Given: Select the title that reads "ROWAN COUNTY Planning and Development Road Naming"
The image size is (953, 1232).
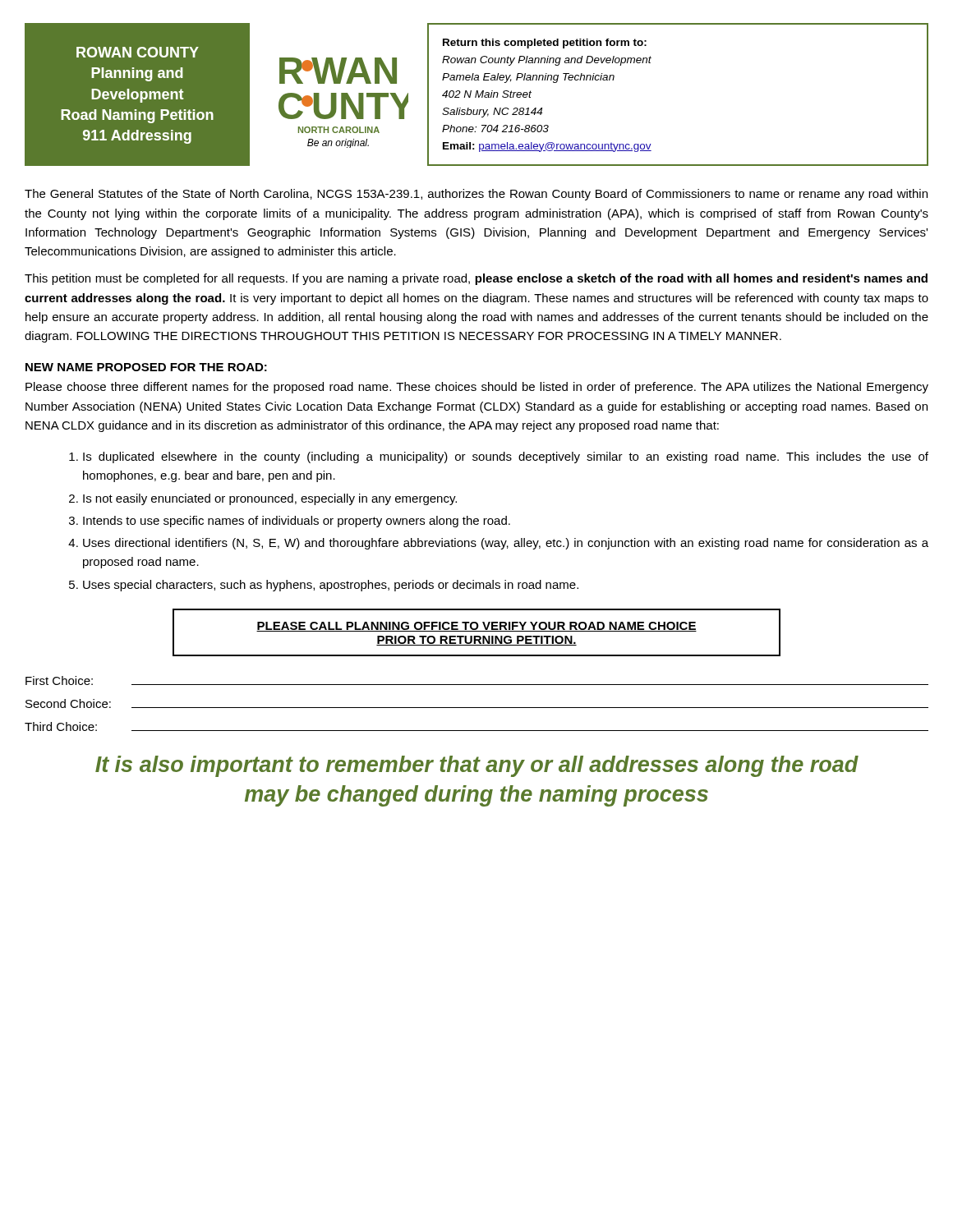Looking at the screenshot, I should click(x=137, y=94).
